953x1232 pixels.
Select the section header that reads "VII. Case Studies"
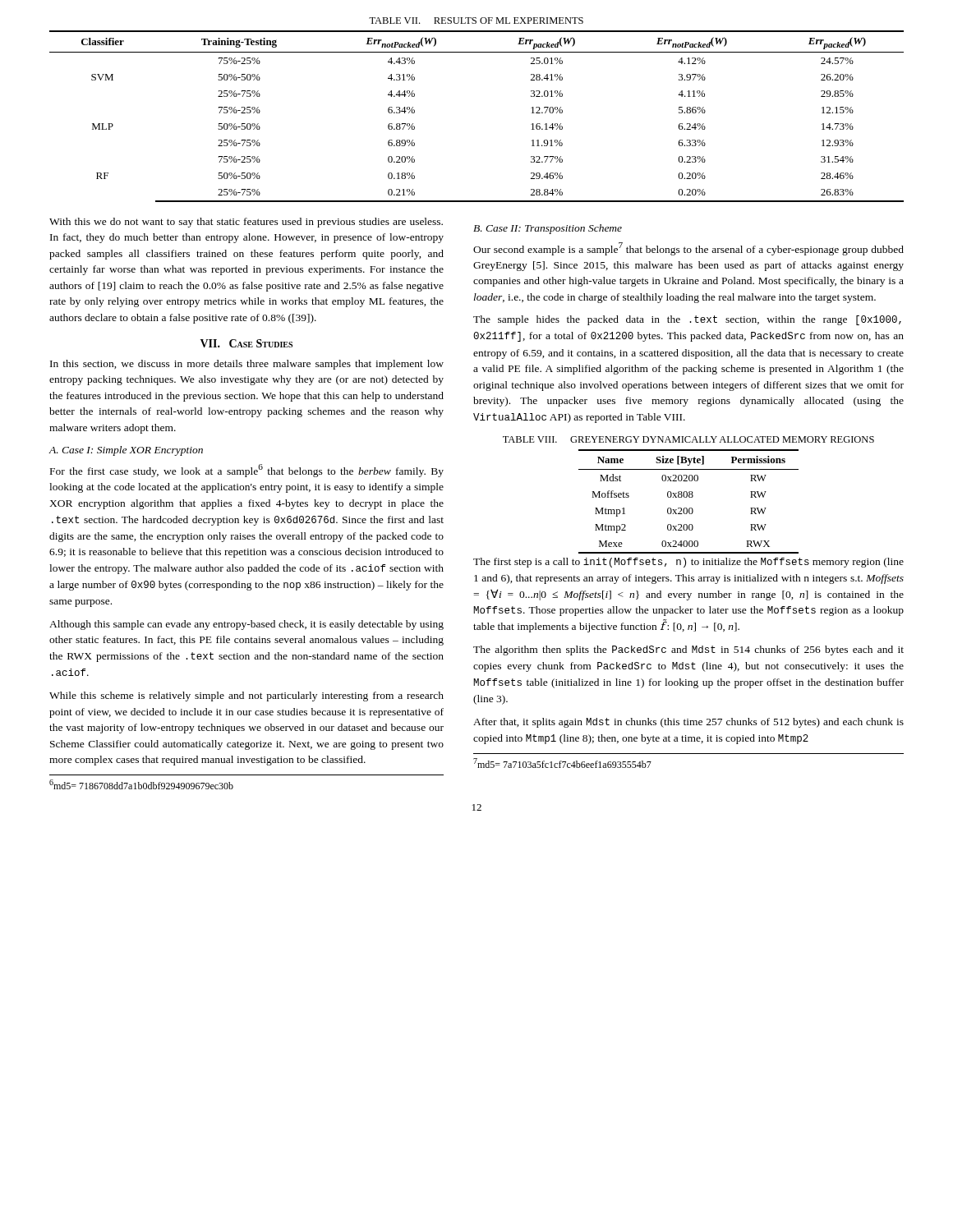pos(246,343)
